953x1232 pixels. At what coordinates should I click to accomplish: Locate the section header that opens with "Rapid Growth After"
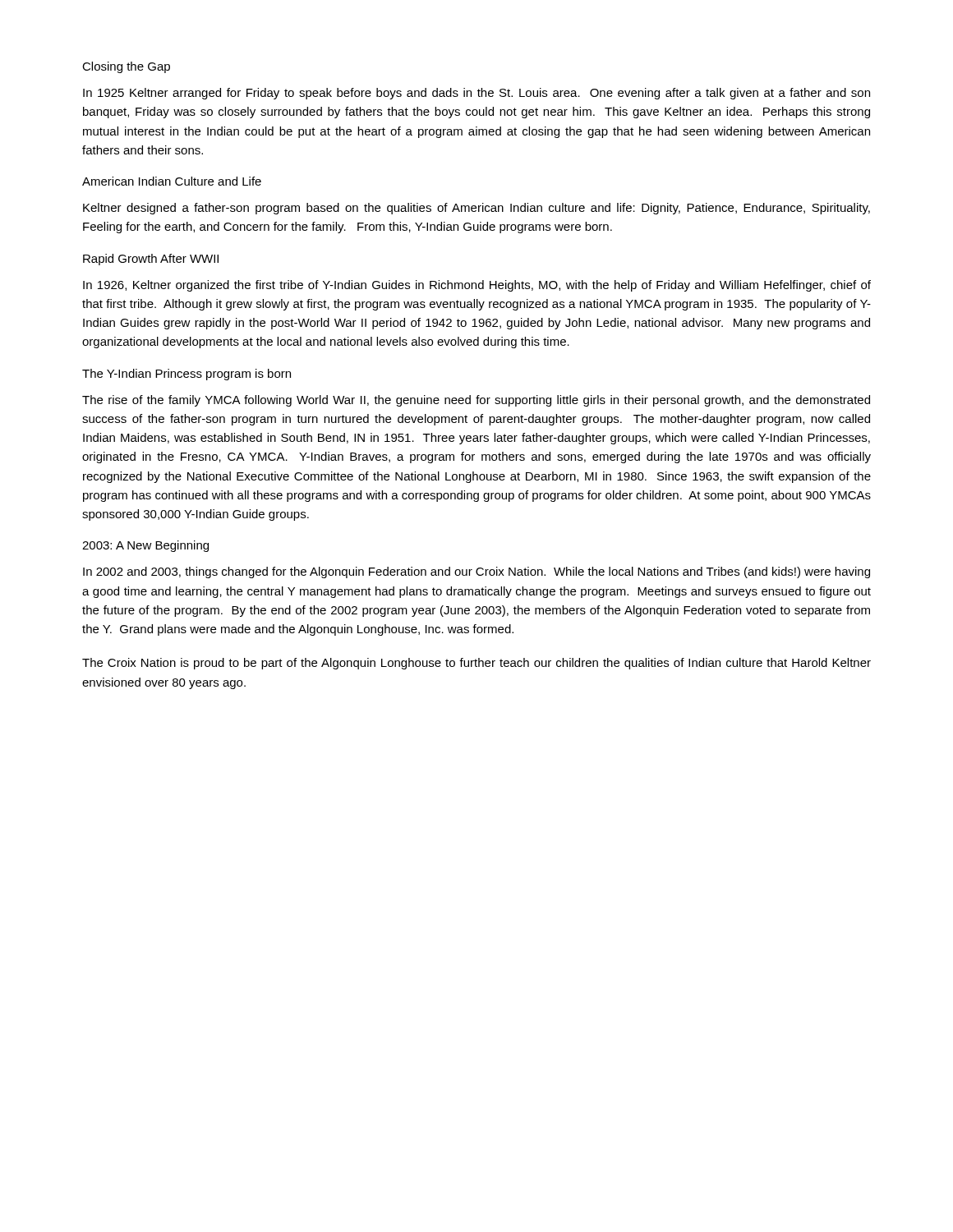click(151, 258)
